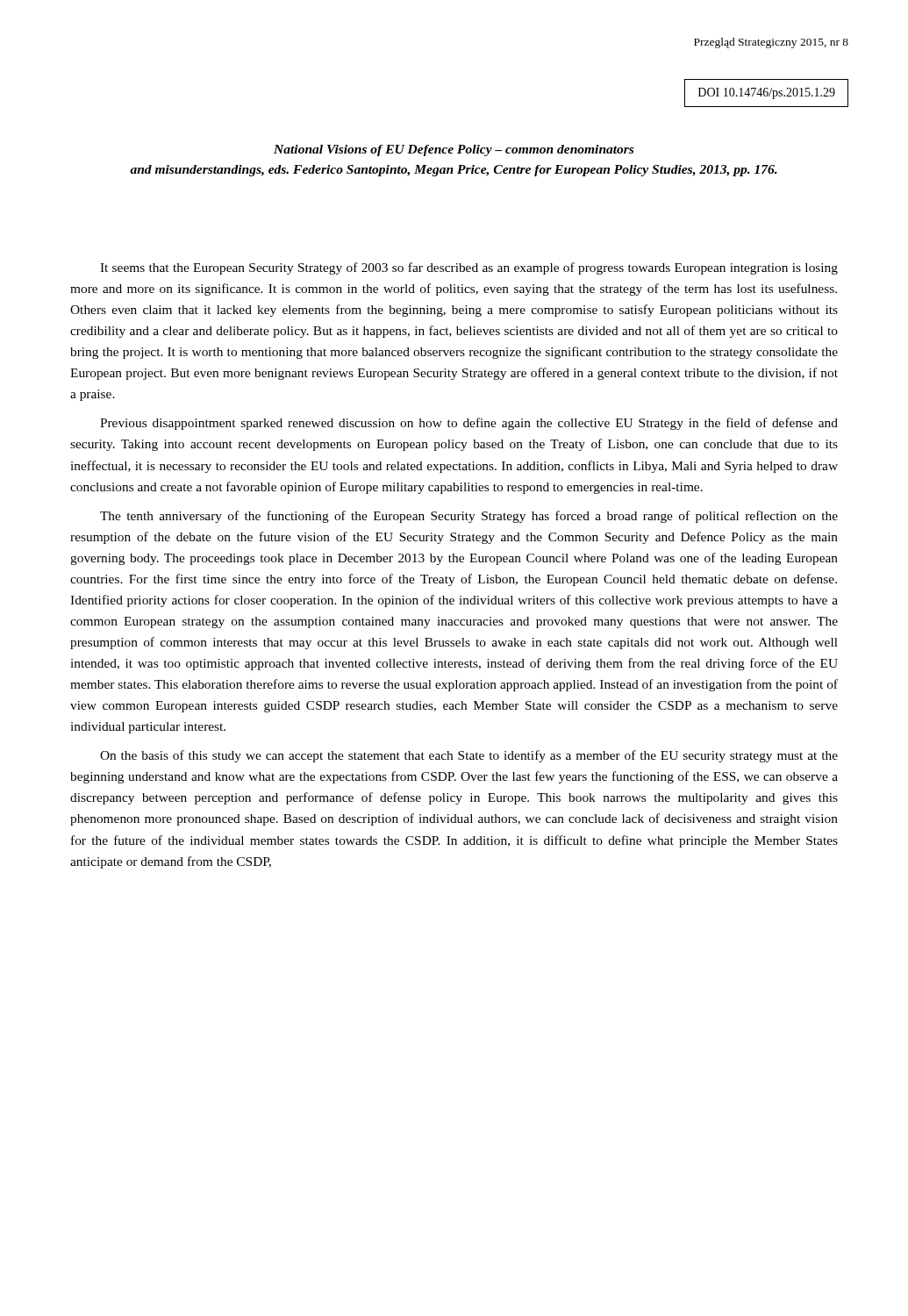Where does it say "DOI 10.14746/ps.2015.1.29"?
The image size is (908, 1316).
[x=766, y=93]
